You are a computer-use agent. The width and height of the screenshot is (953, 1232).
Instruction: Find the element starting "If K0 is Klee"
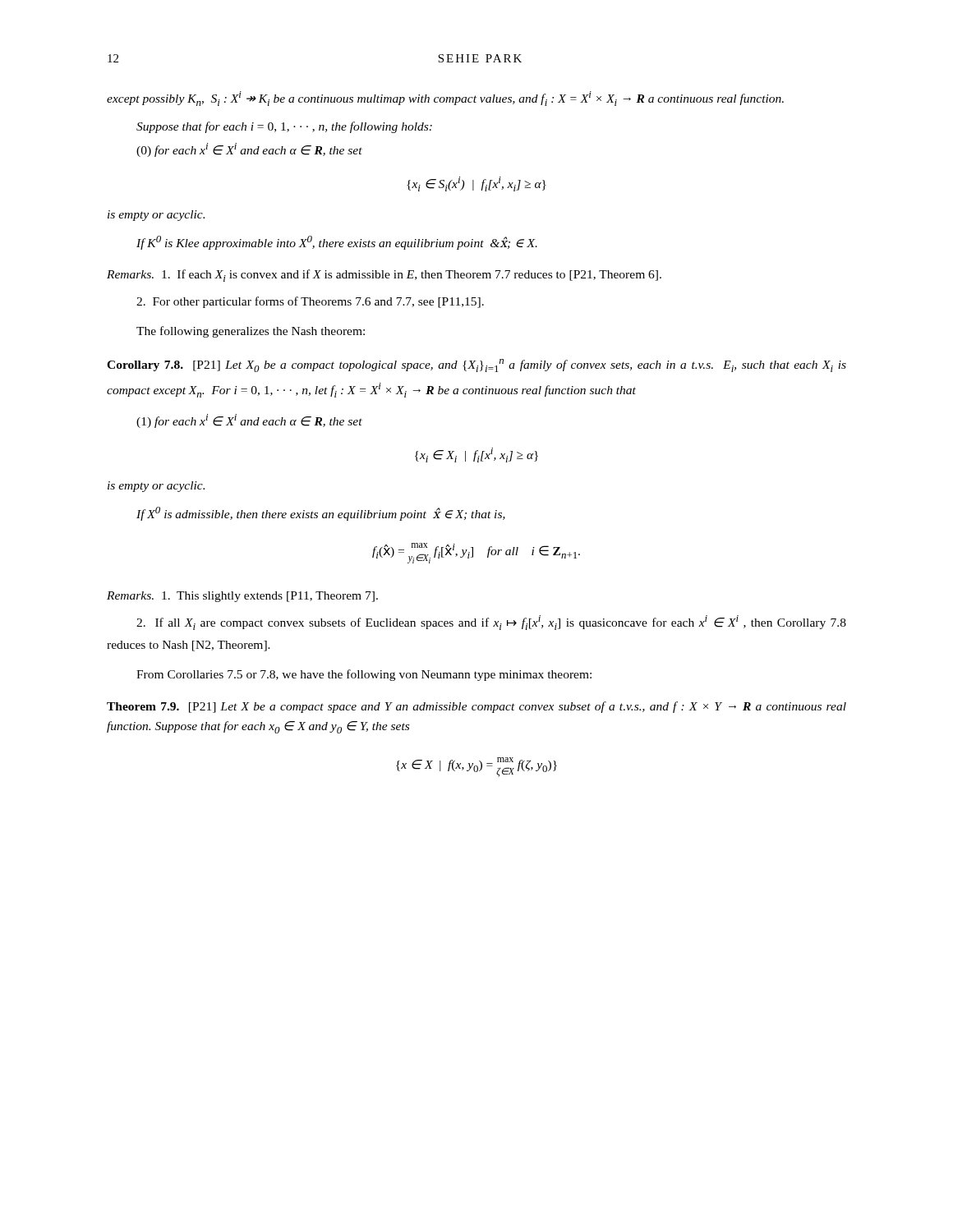[337, 241]
